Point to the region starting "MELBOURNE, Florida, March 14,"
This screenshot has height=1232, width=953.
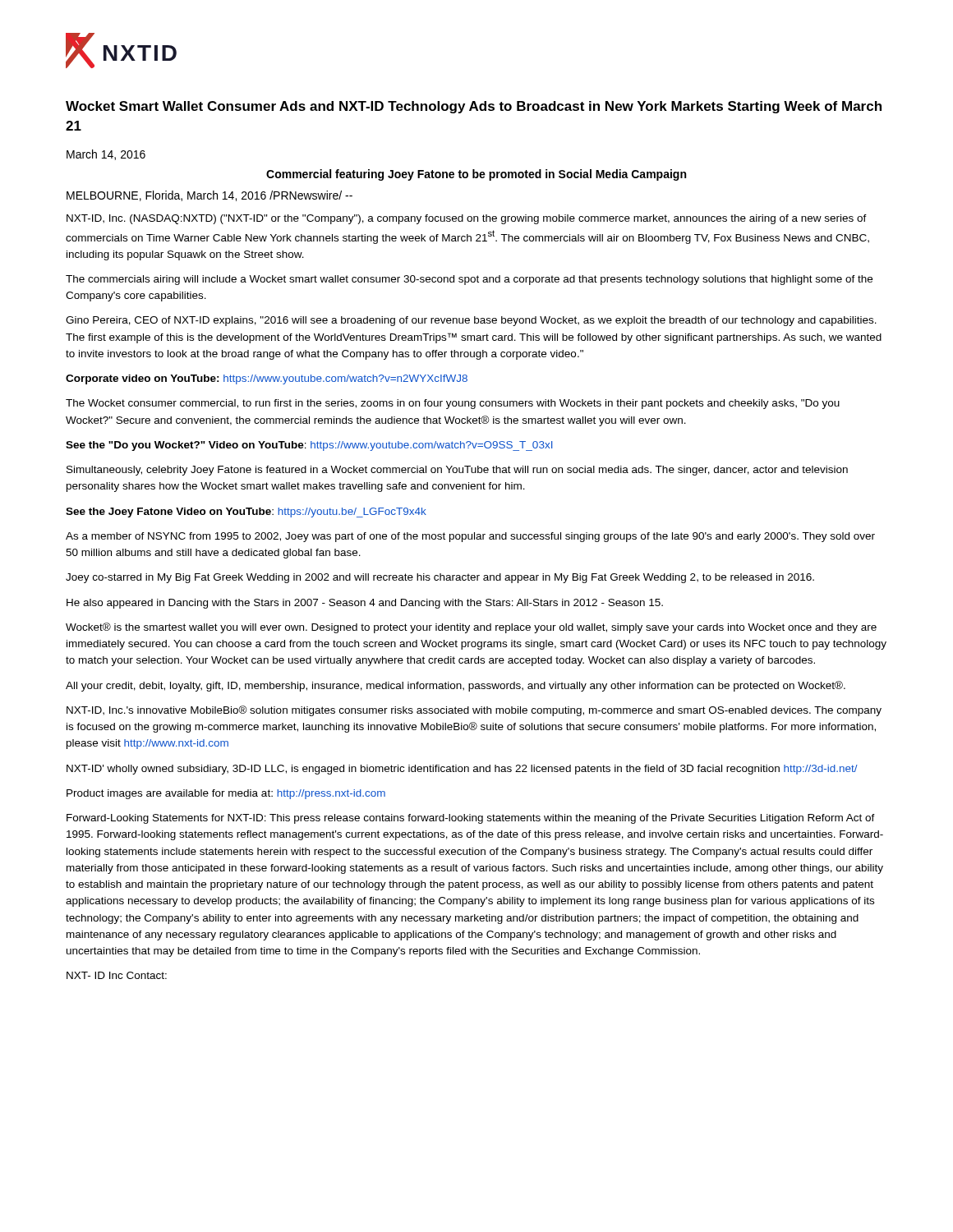209,195
